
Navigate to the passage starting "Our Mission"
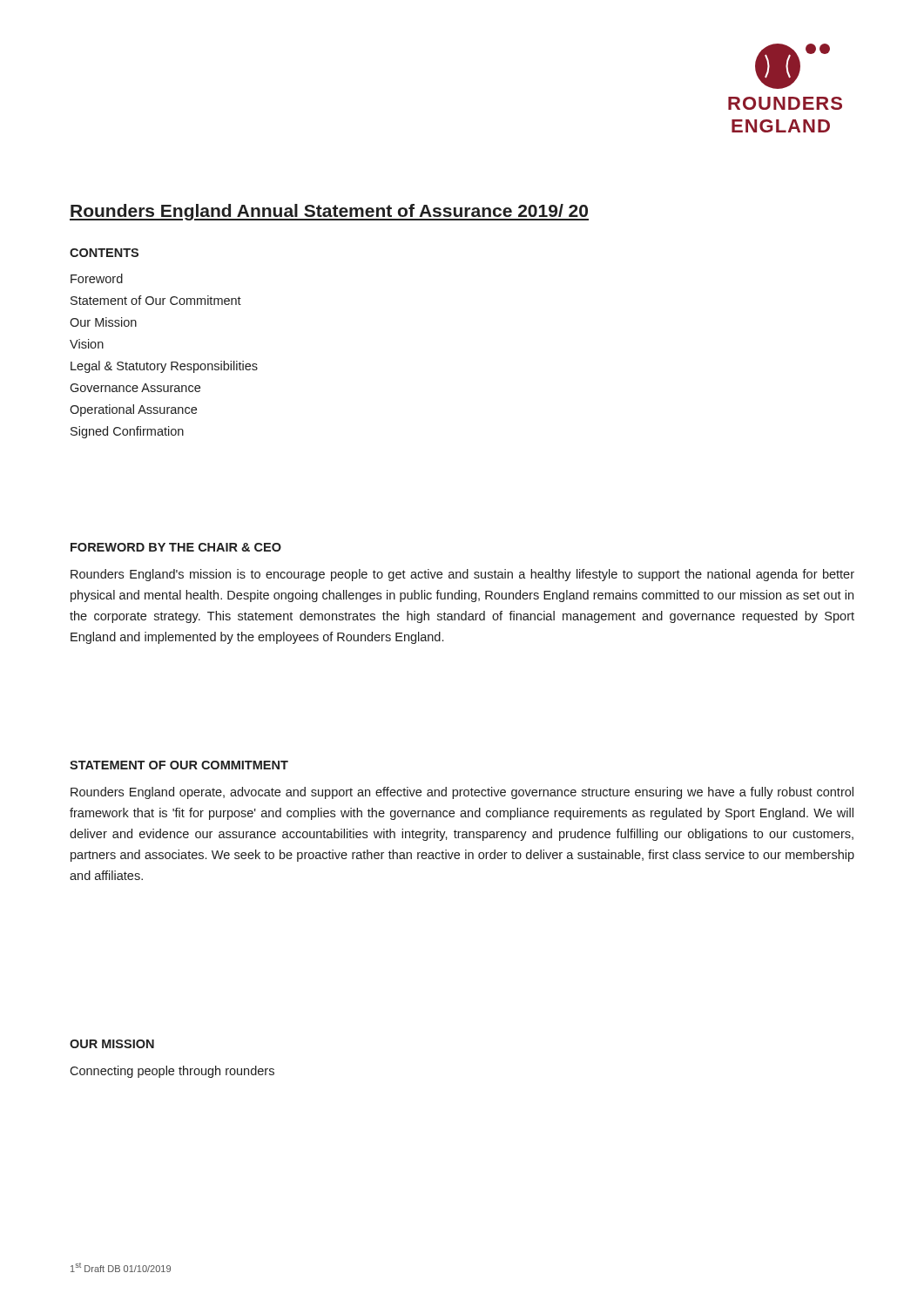tap(103, 322)
